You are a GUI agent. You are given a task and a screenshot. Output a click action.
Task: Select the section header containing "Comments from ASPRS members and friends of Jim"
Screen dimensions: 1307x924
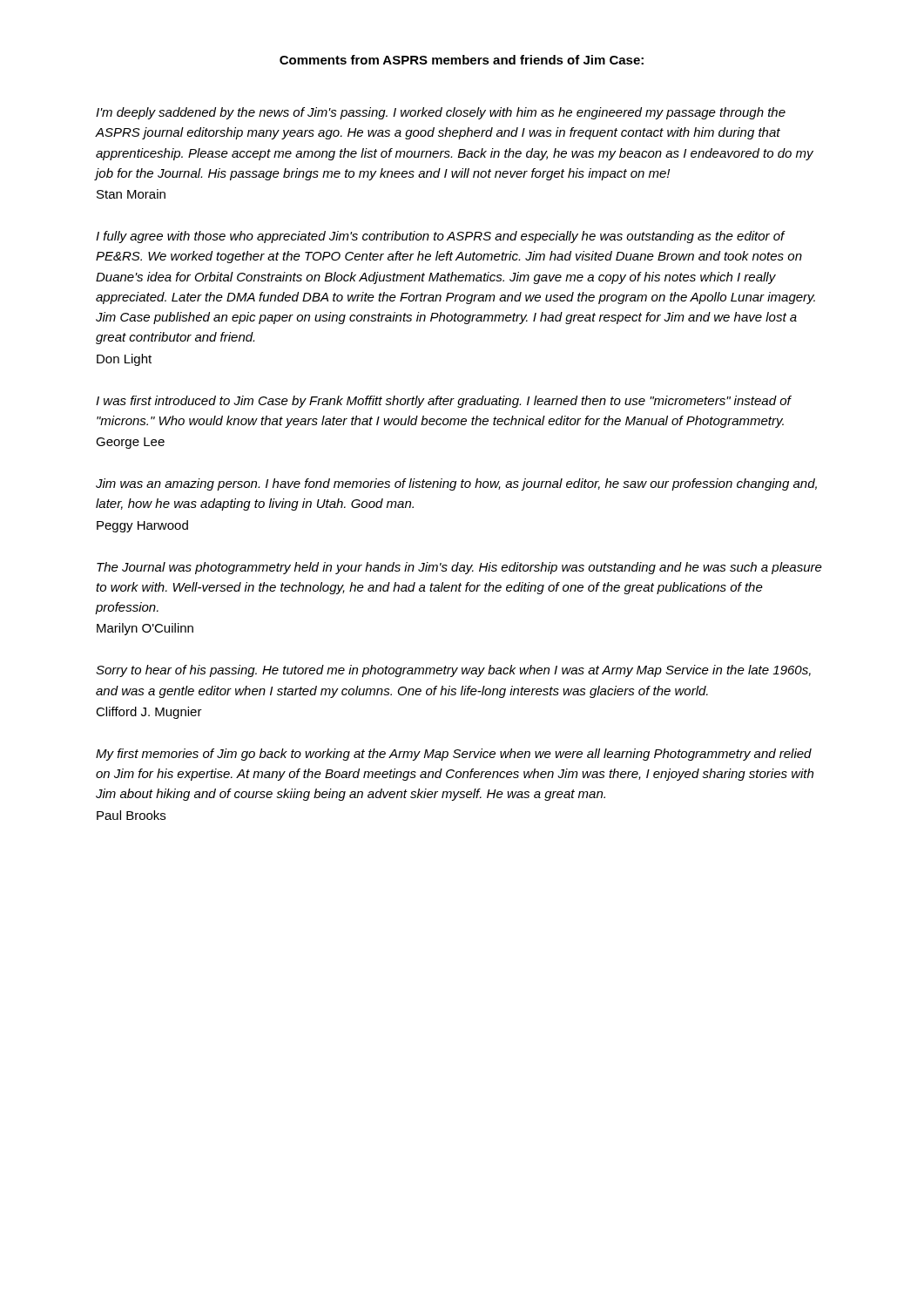(x=462, y=60)
